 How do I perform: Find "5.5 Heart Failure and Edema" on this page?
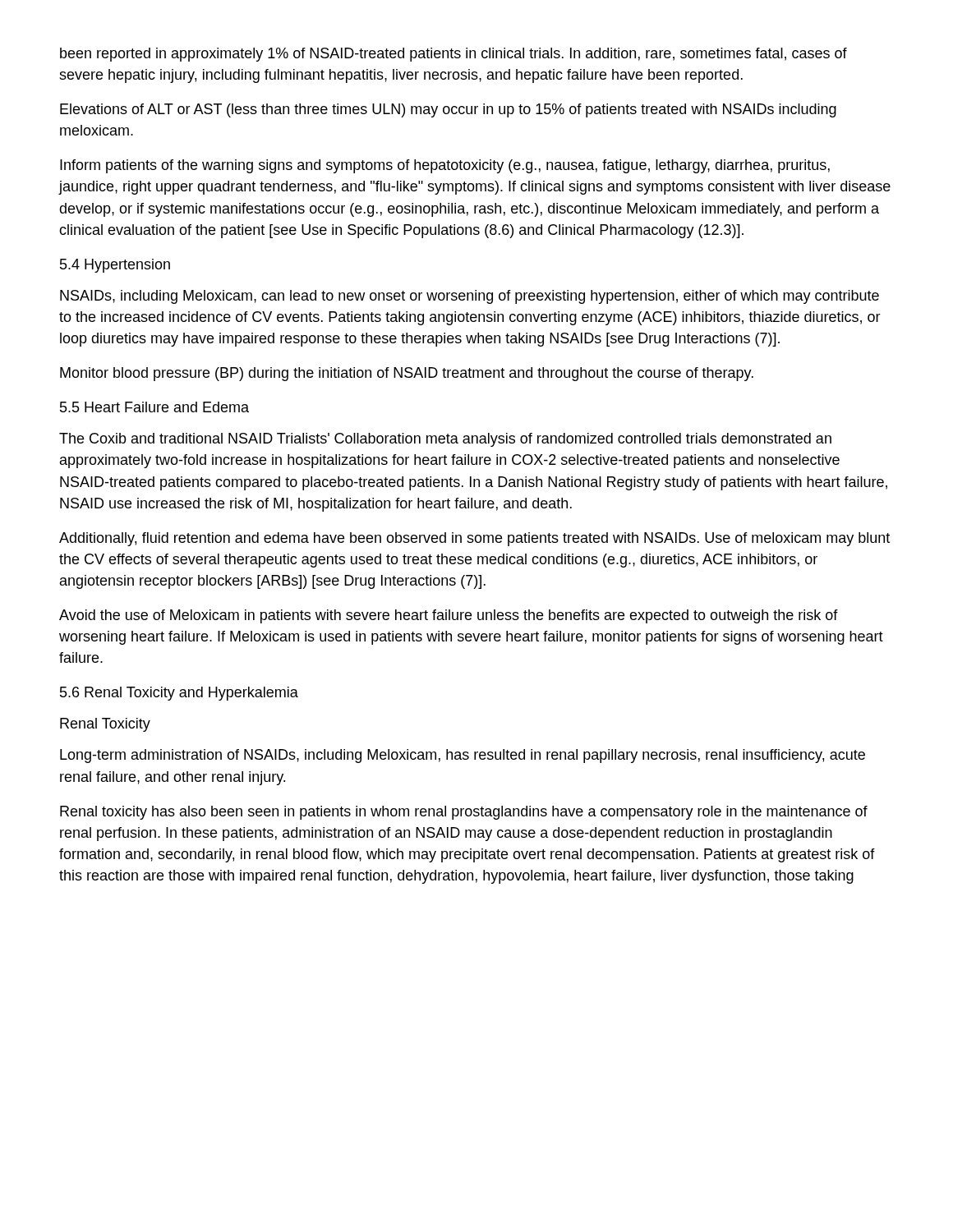point(154,408)
